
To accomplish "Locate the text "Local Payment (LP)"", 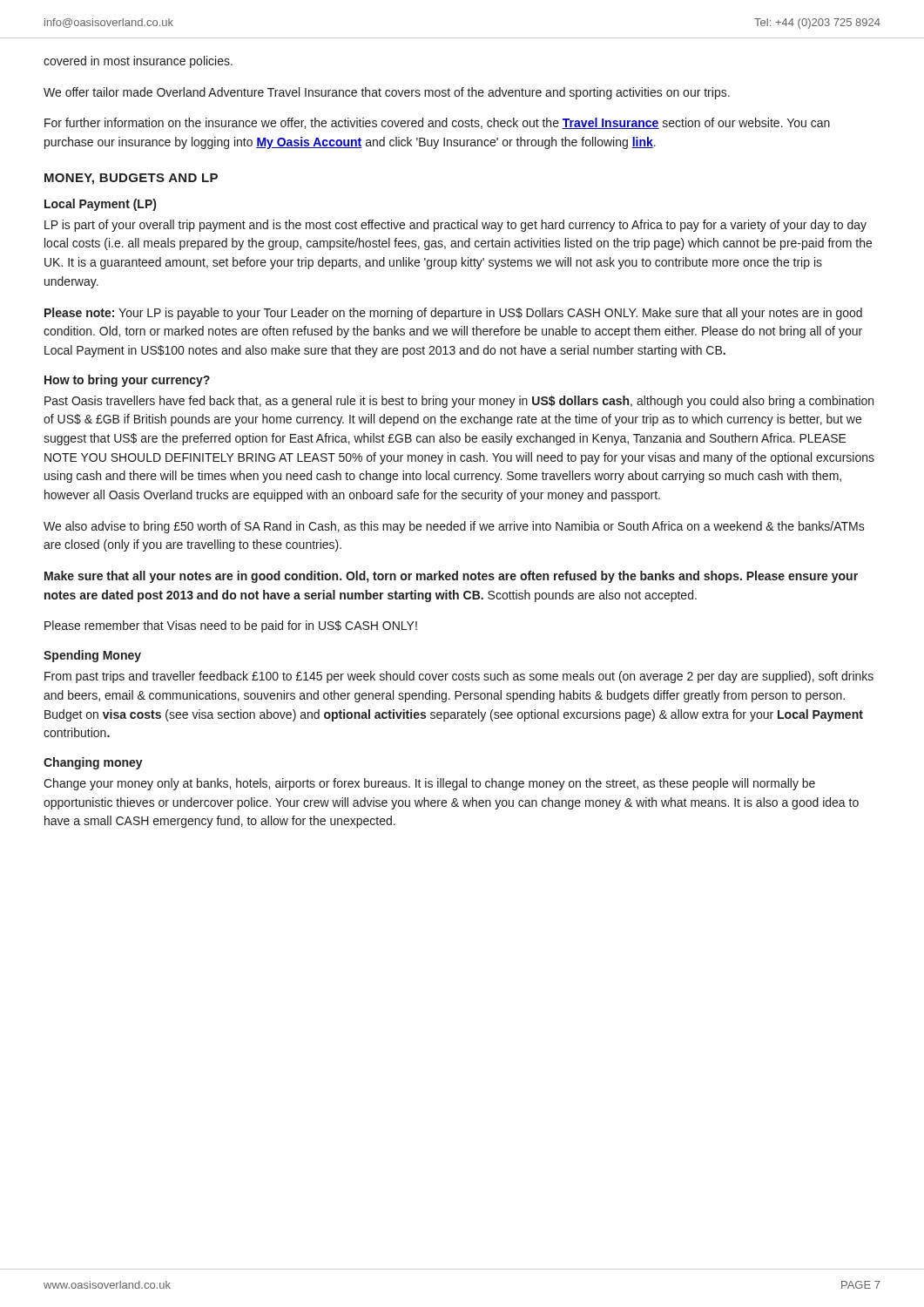I will [100, 204].
